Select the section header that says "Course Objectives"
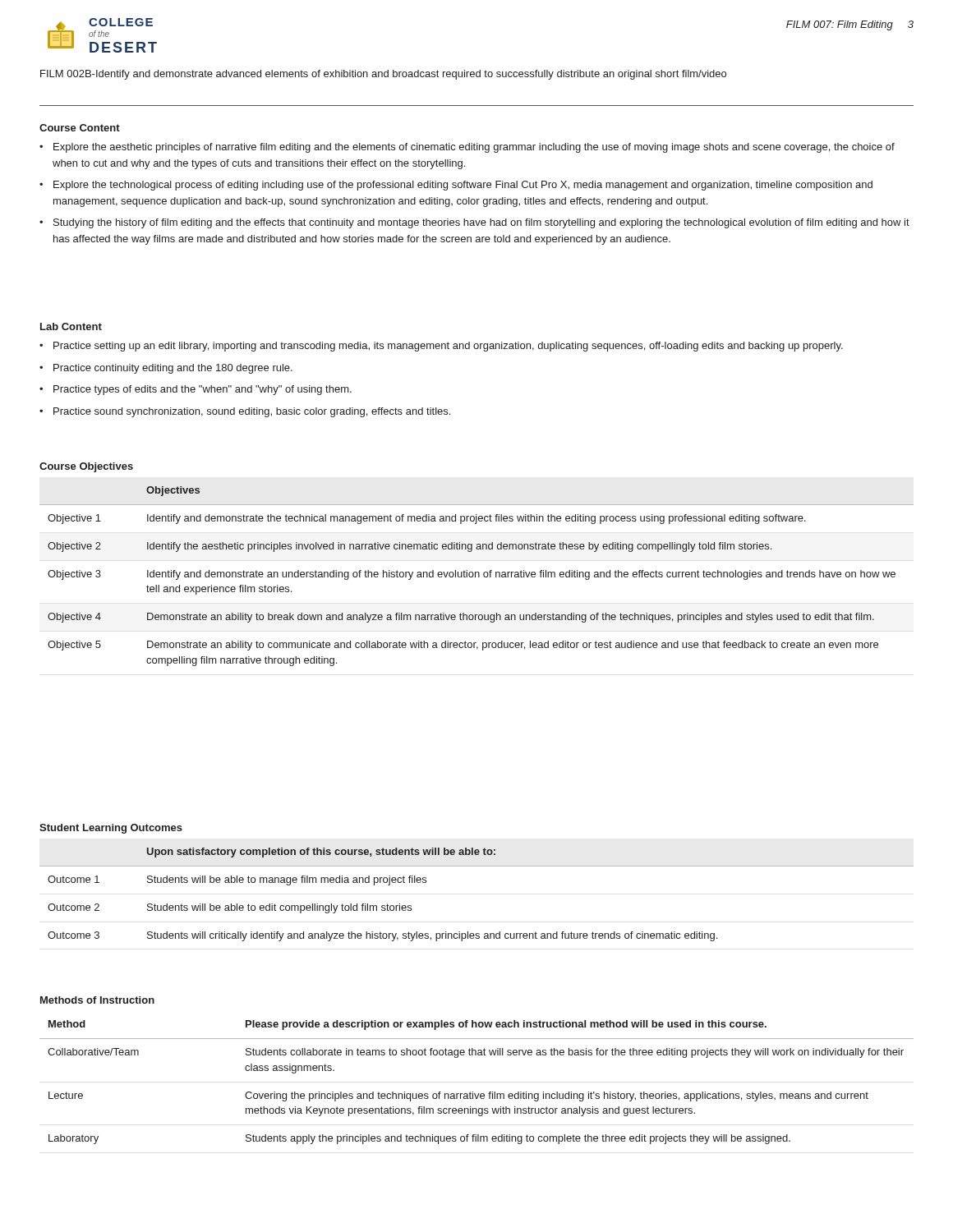953x1232 pixels. coord(86,466)
